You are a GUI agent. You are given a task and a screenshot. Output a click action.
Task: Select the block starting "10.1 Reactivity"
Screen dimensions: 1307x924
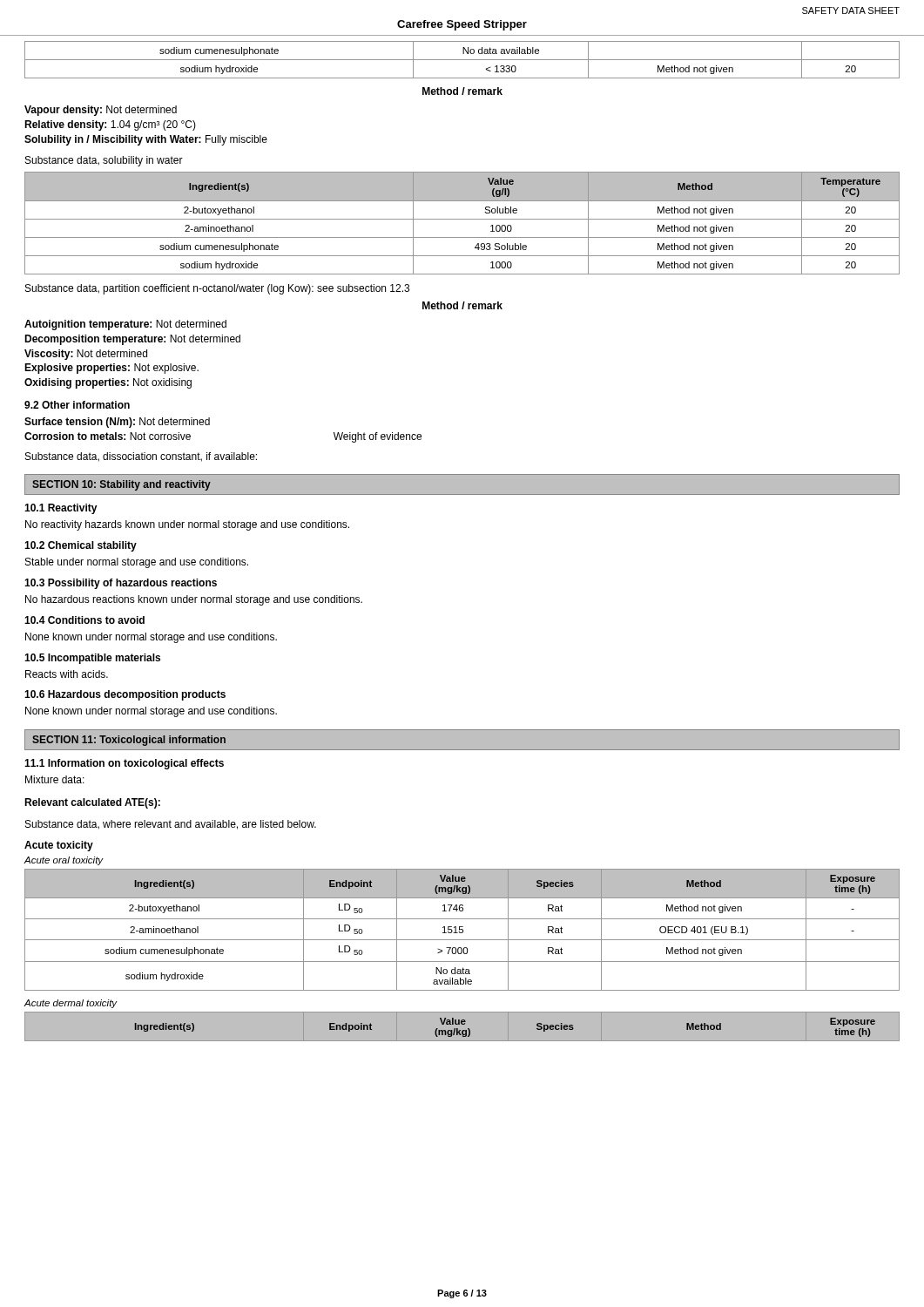[61, 508]
